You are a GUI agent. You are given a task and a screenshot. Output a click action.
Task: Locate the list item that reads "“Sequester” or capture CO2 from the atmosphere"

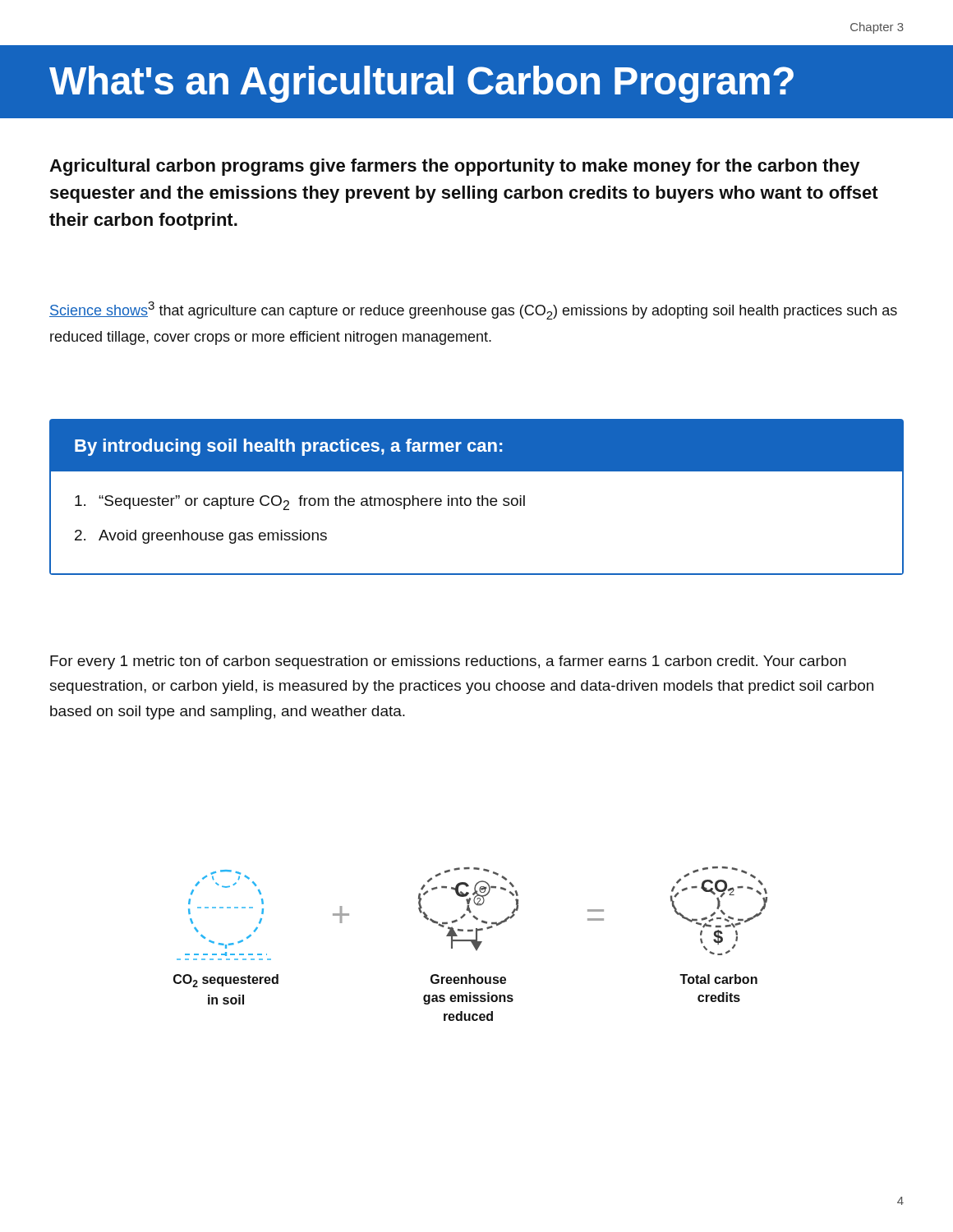[300, 502]
